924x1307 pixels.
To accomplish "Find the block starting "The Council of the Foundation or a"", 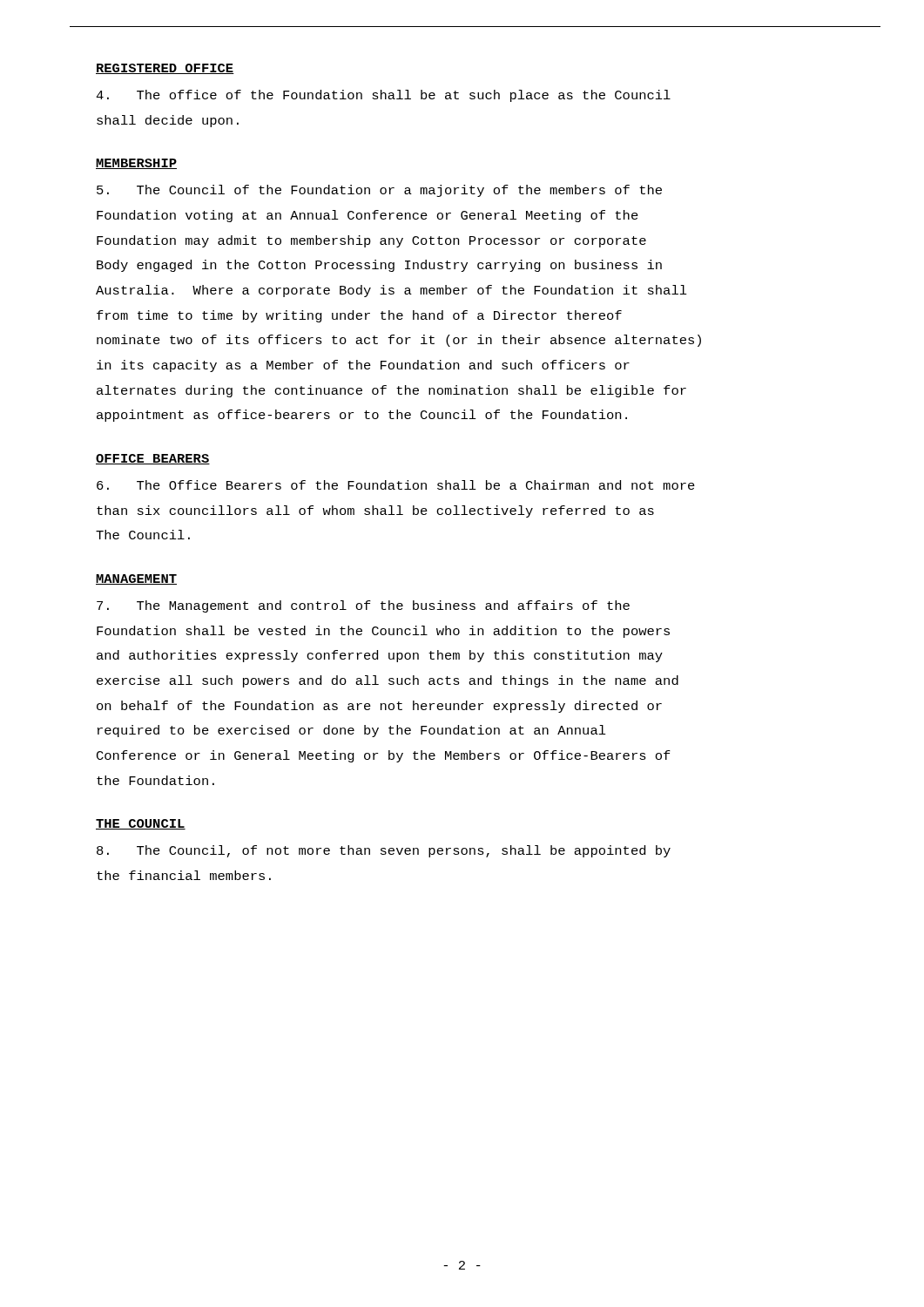I will click(x=400, y=304).
